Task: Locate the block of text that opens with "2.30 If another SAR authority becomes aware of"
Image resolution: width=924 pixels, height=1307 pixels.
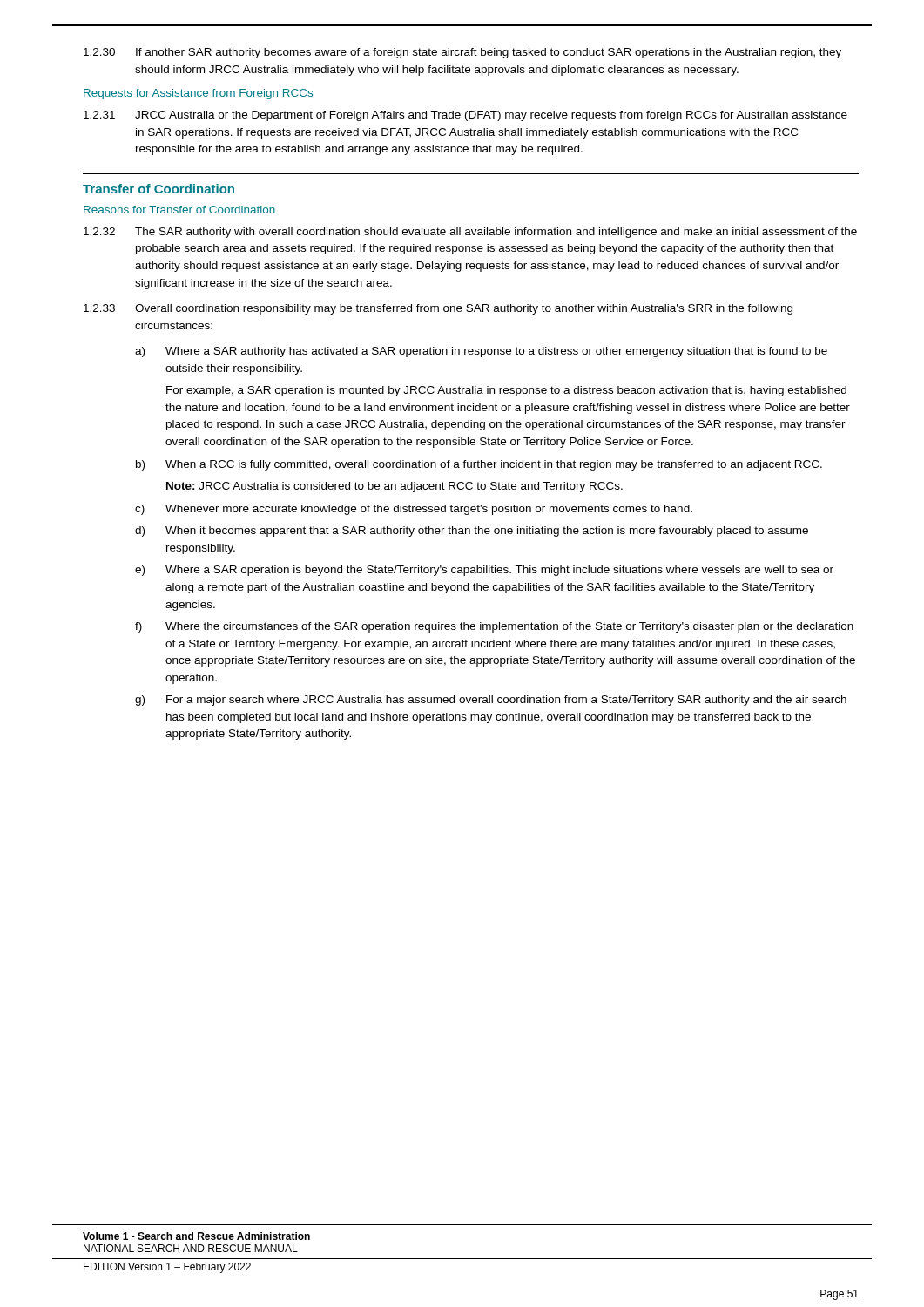Action: click(x=471, y=61)
